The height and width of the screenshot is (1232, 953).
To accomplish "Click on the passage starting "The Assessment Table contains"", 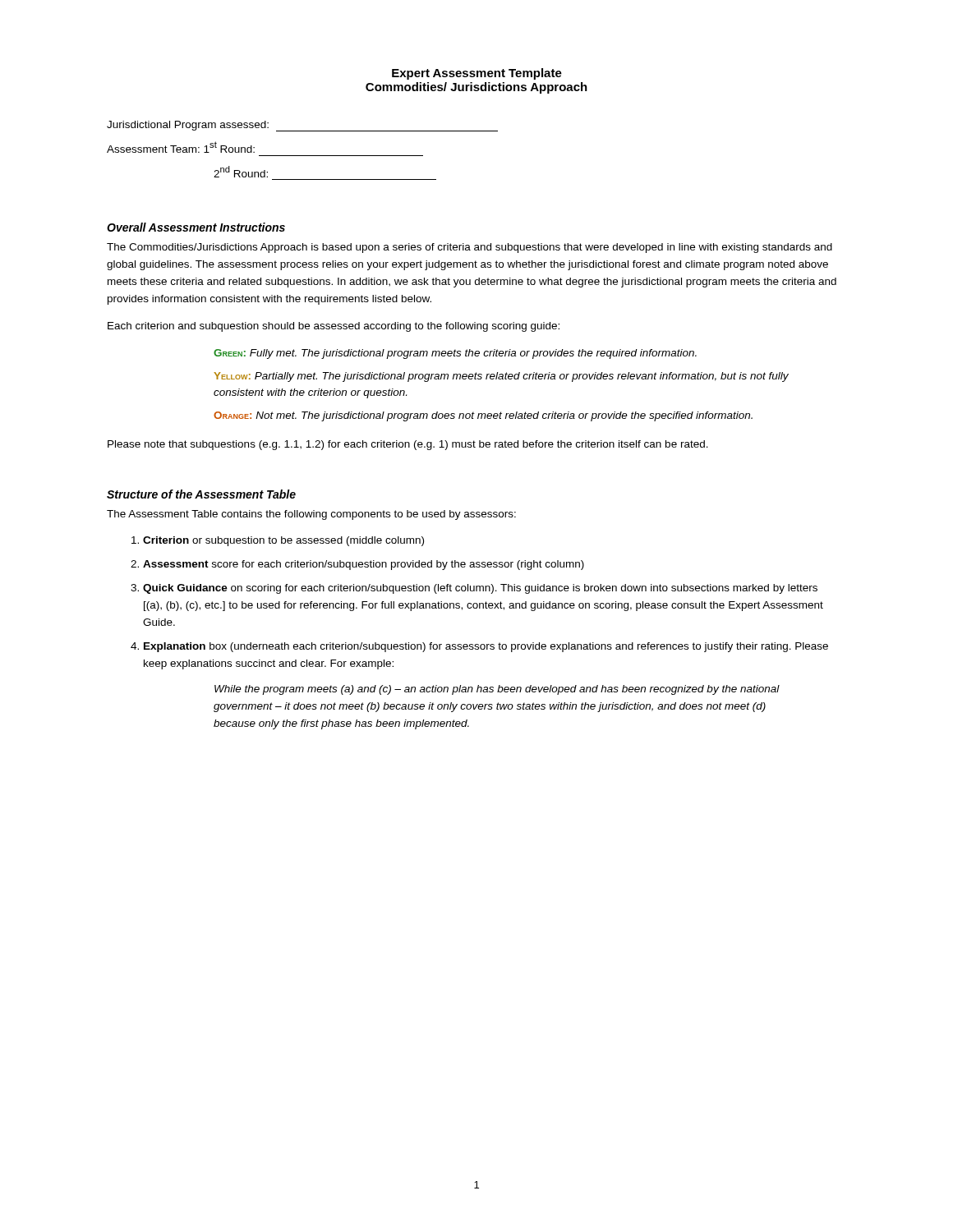I will point(312,513).
